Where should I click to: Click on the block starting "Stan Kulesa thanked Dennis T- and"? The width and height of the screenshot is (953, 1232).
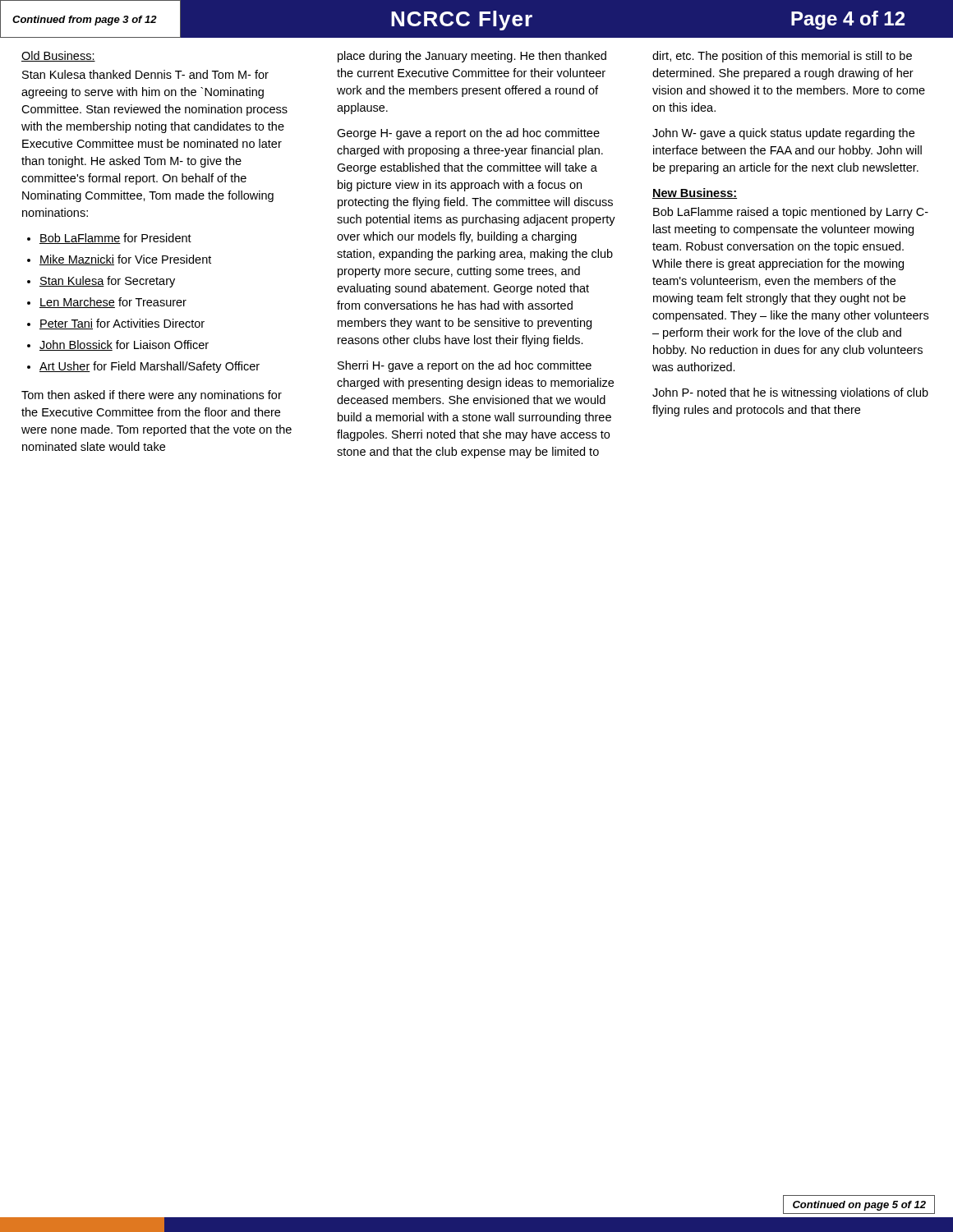pos(161,144)
